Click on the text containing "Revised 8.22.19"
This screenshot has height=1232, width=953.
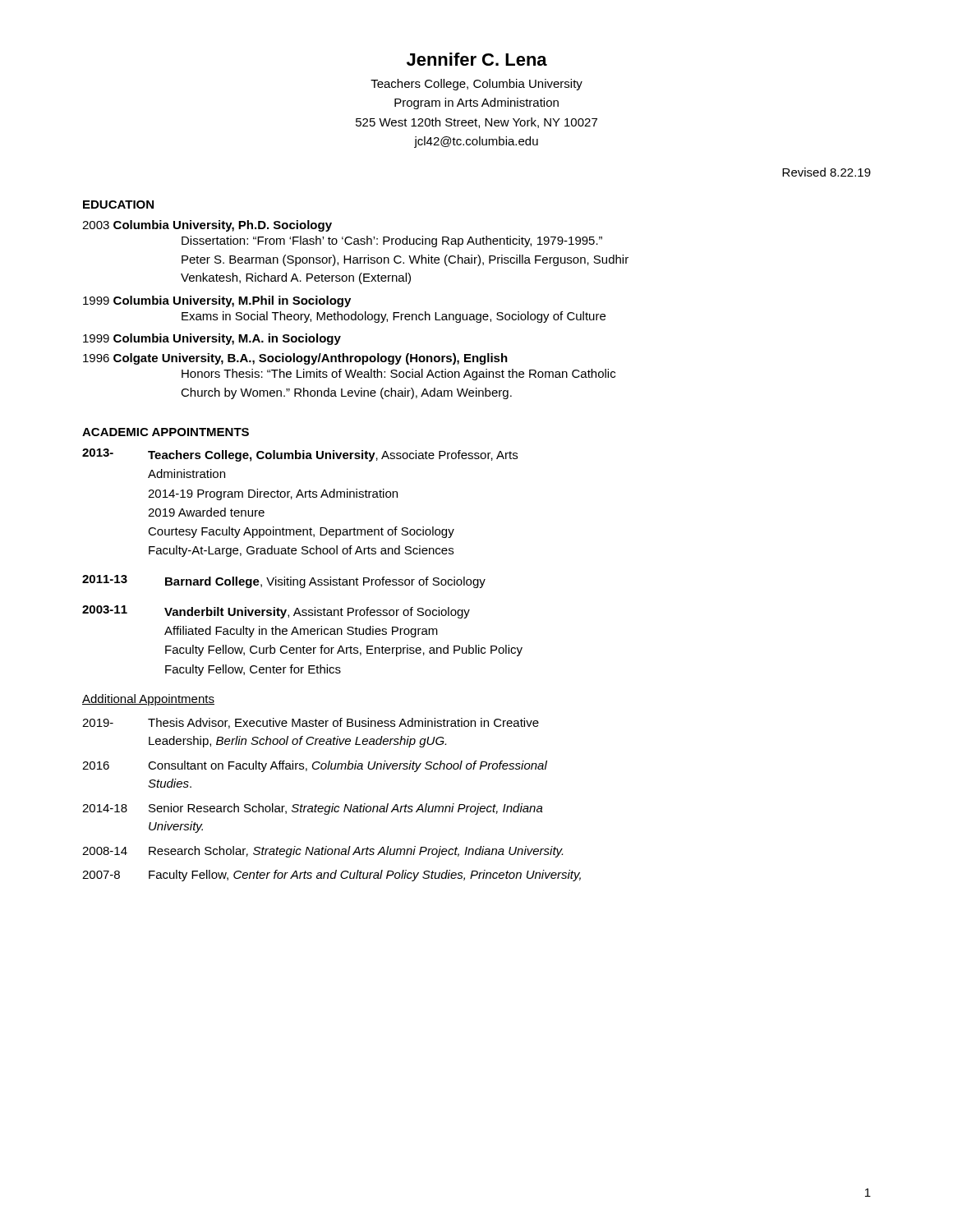[x=826, y=172]
